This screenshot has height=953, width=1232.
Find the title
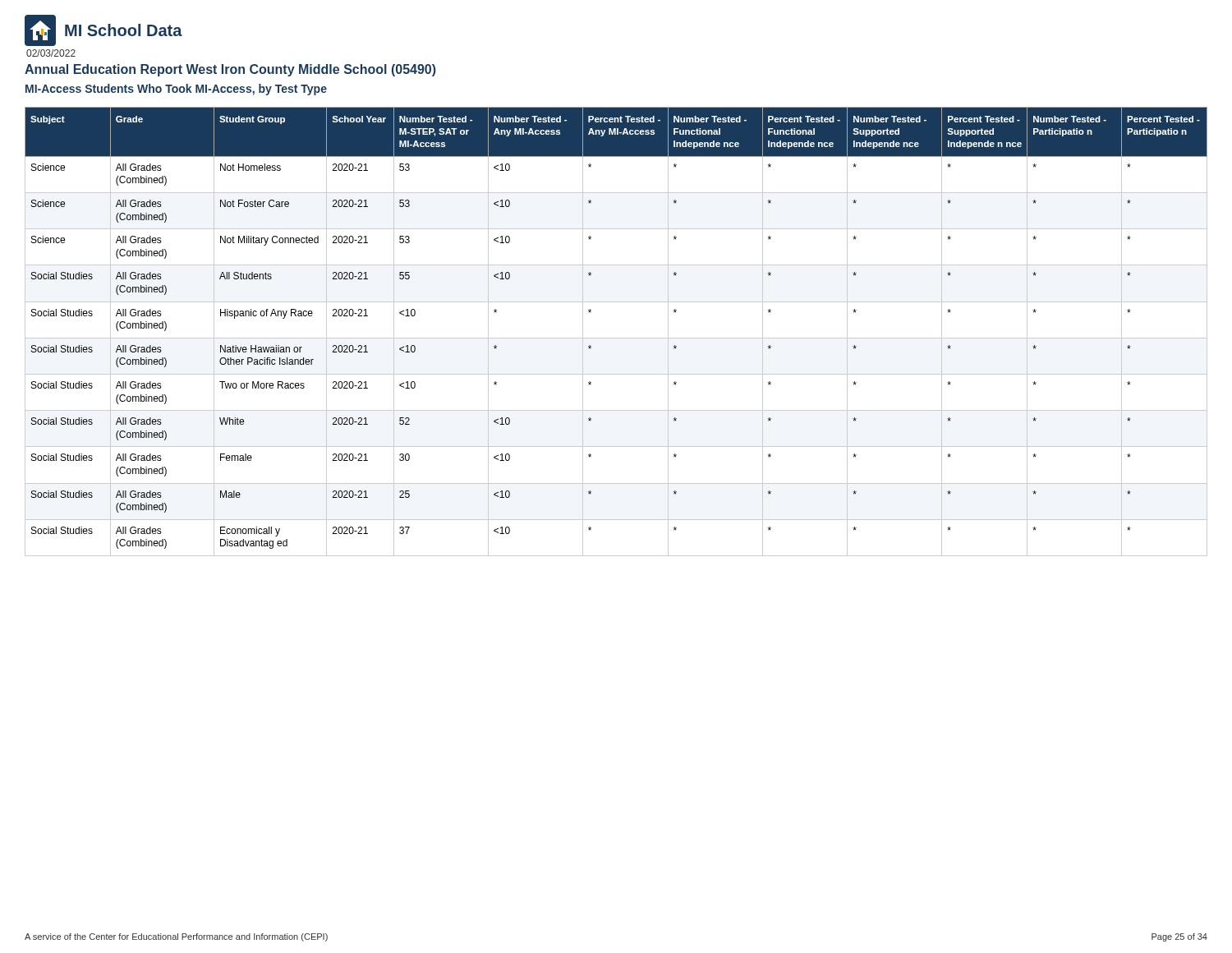230,69
